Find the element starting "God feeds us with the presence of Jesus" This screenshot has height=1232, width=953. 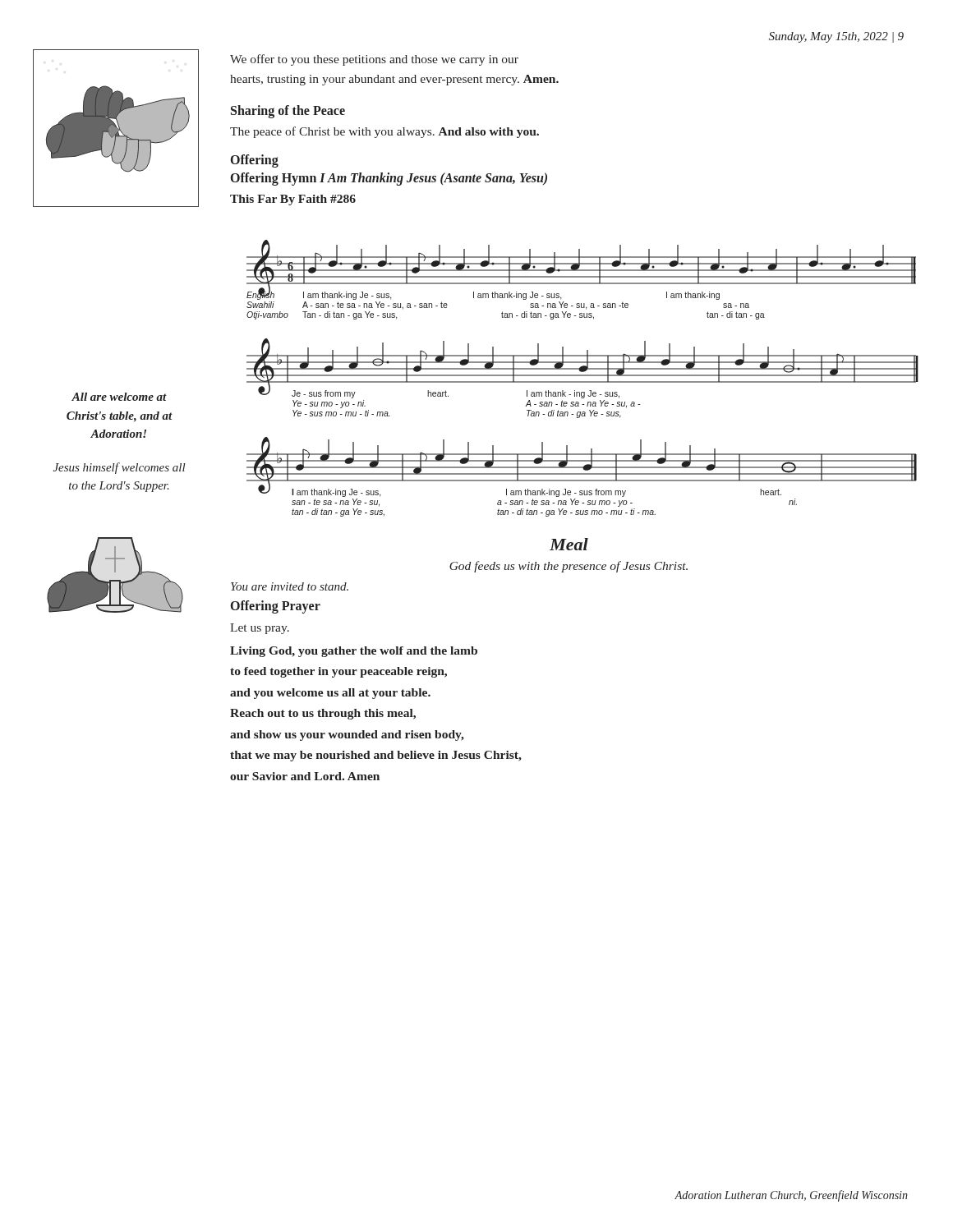pyautogui.click(x=569, y=566)
